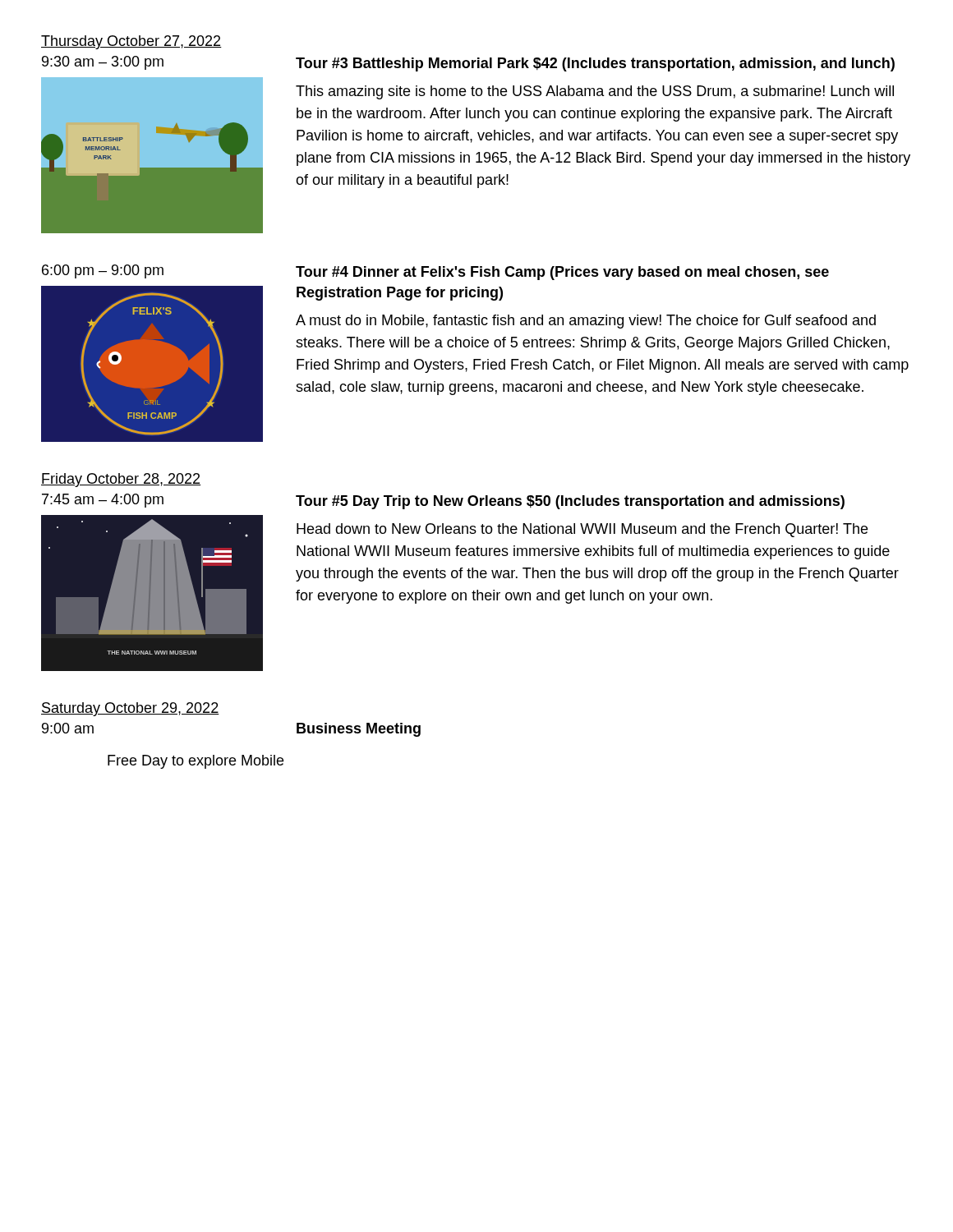Click where it says "Thursday October 27, 2022"
The width and height of the screenshot is (953, 1232).
131,41
